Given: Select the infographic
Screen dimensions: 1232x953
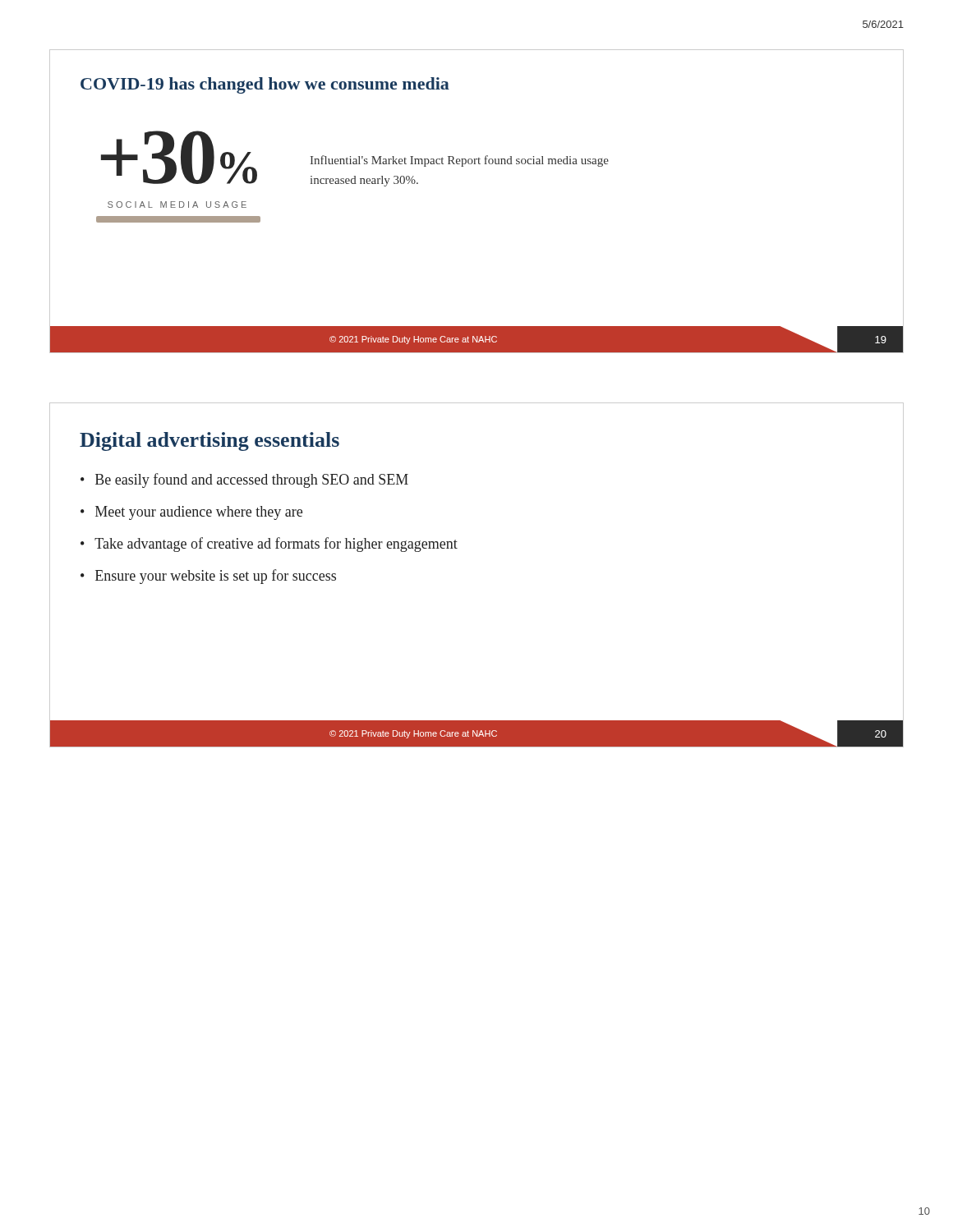Looking at the screenshot, I should (178, 170).
